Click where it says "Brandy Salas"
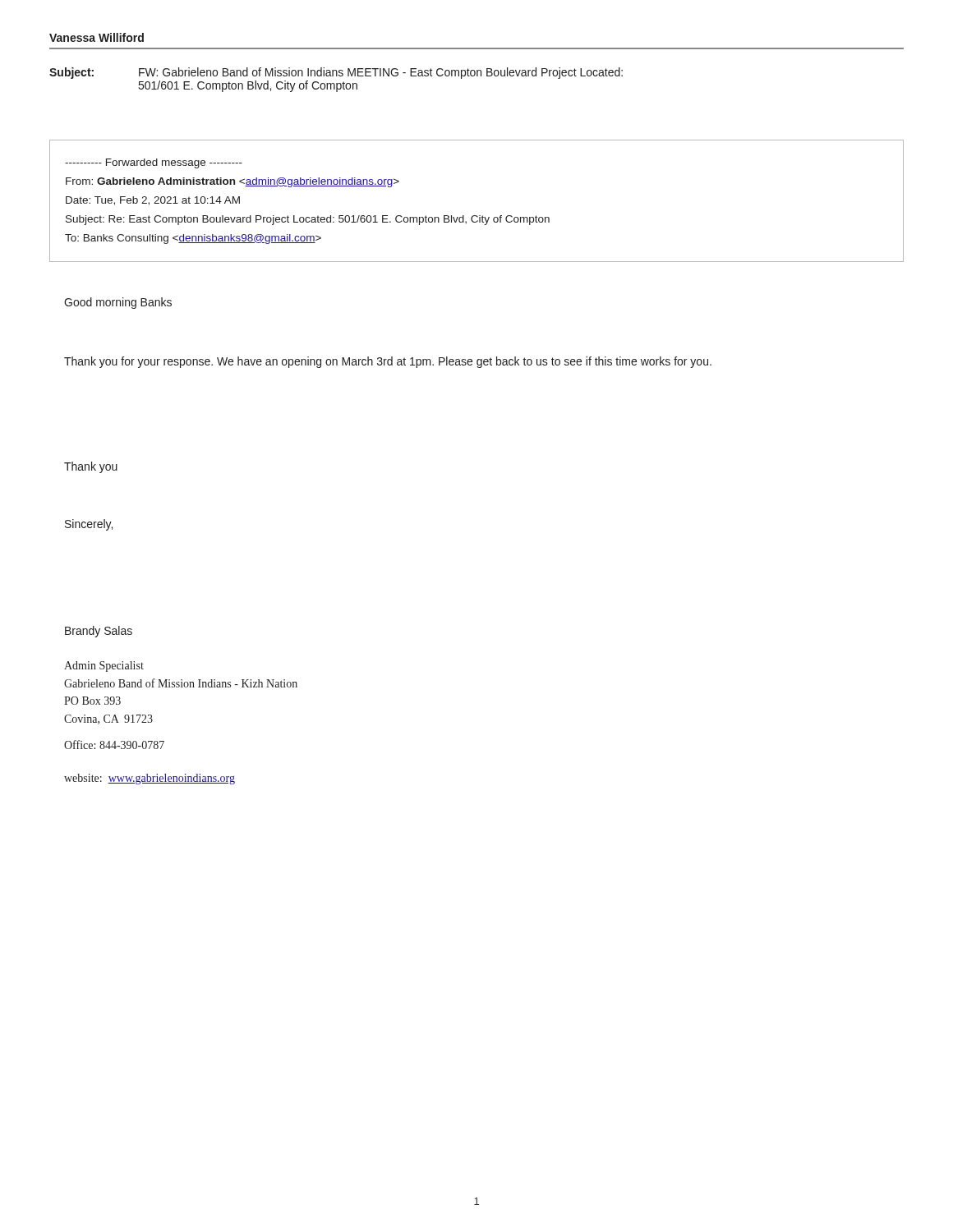The image size is (953, 1232). (98, 631)
